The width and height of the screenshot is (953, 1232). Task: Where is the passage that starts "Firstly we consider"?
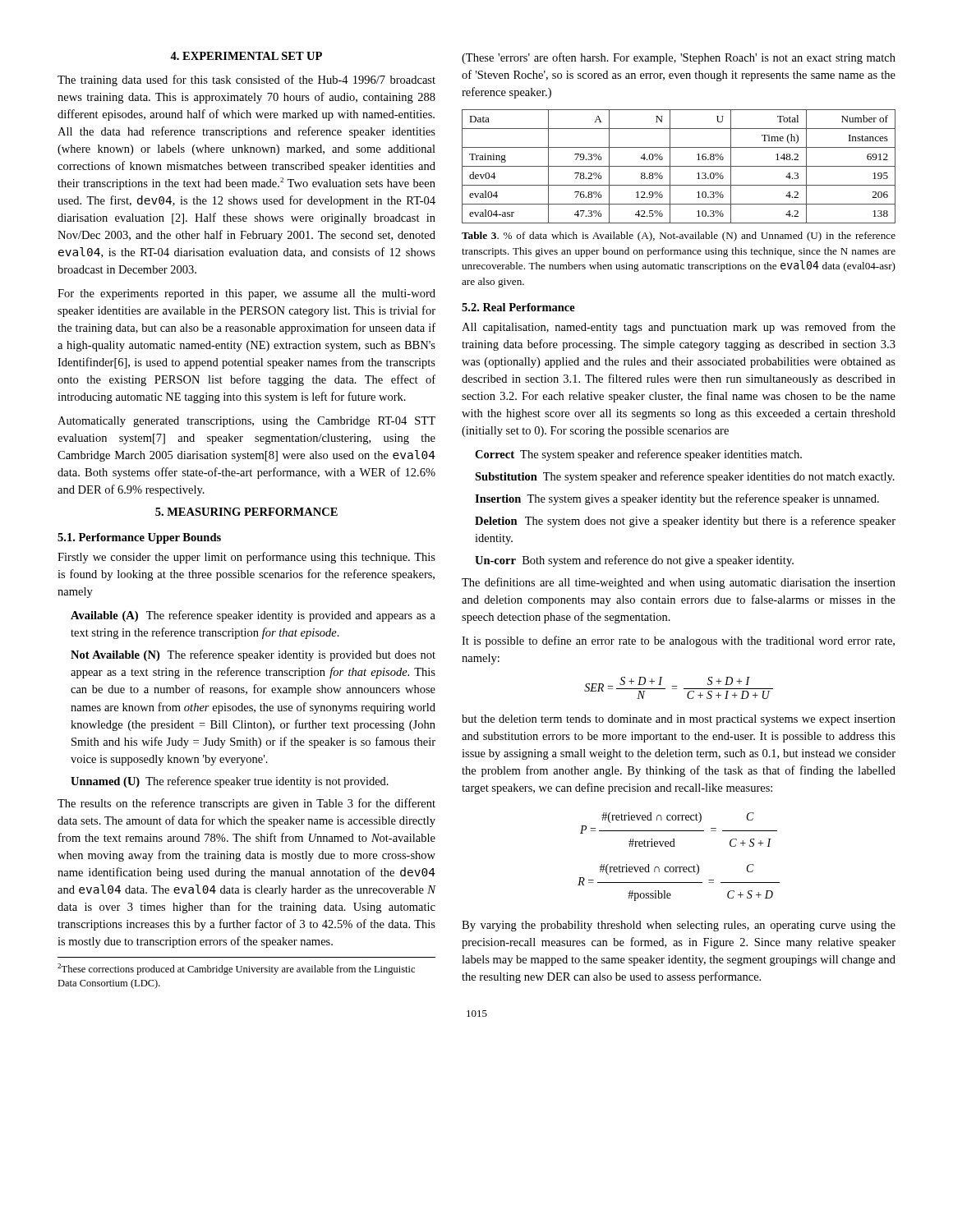pos(246,575)
